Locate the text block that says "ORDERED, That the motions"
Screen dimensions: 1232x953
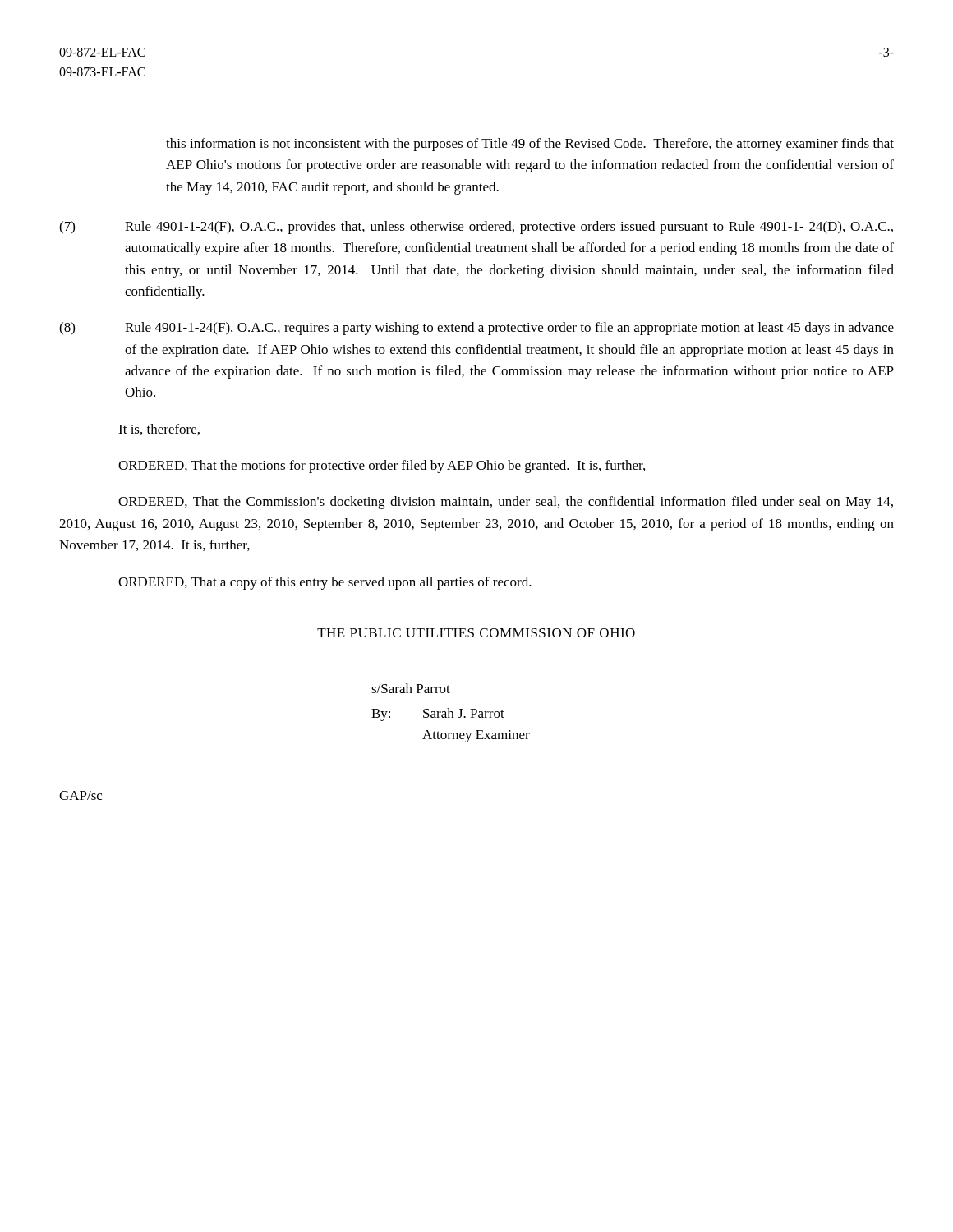coord(382,465)
